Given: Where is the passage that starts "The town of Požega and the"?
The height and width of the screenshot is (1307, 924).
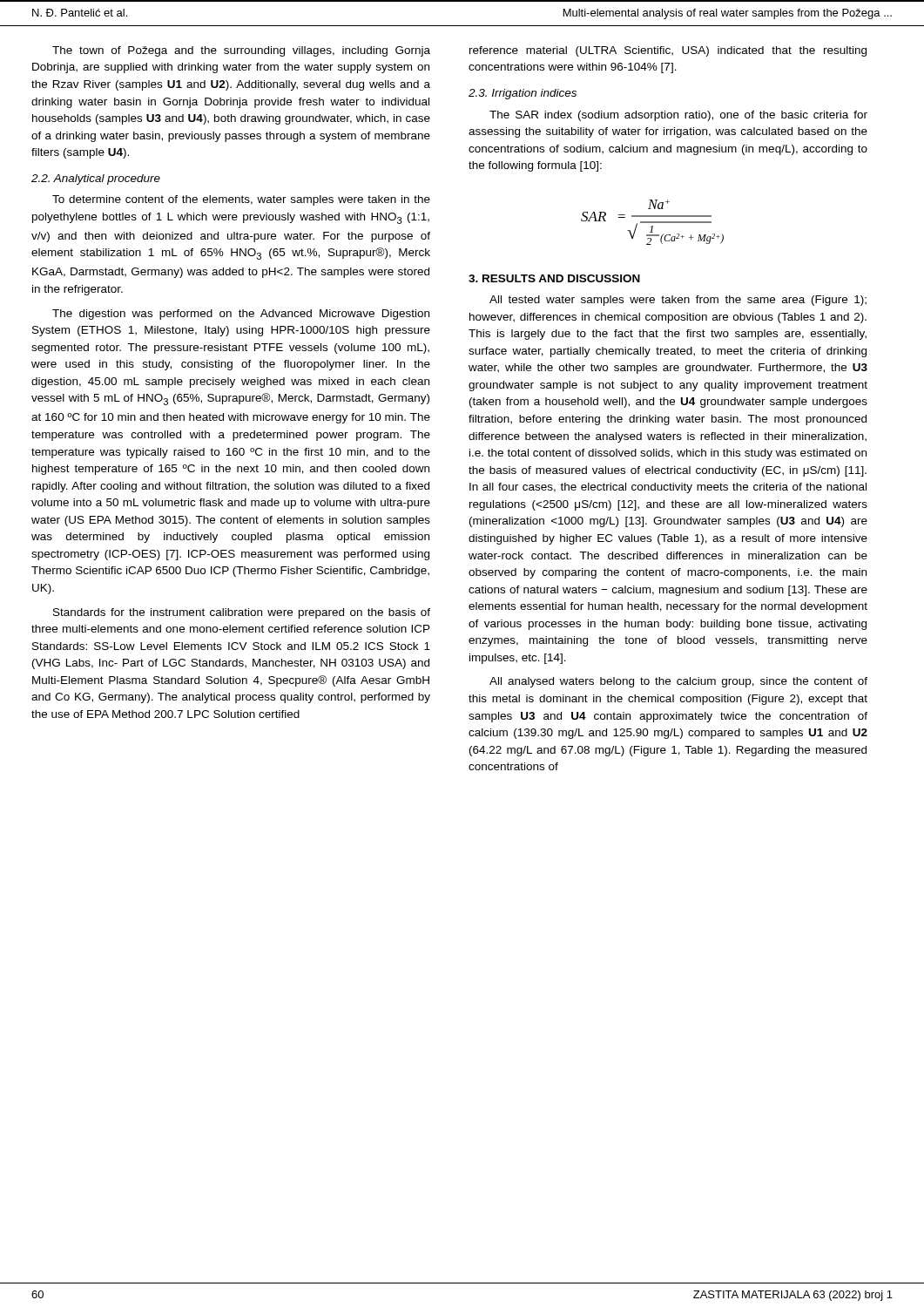Looking at the screenshot, I should [231, 101].
